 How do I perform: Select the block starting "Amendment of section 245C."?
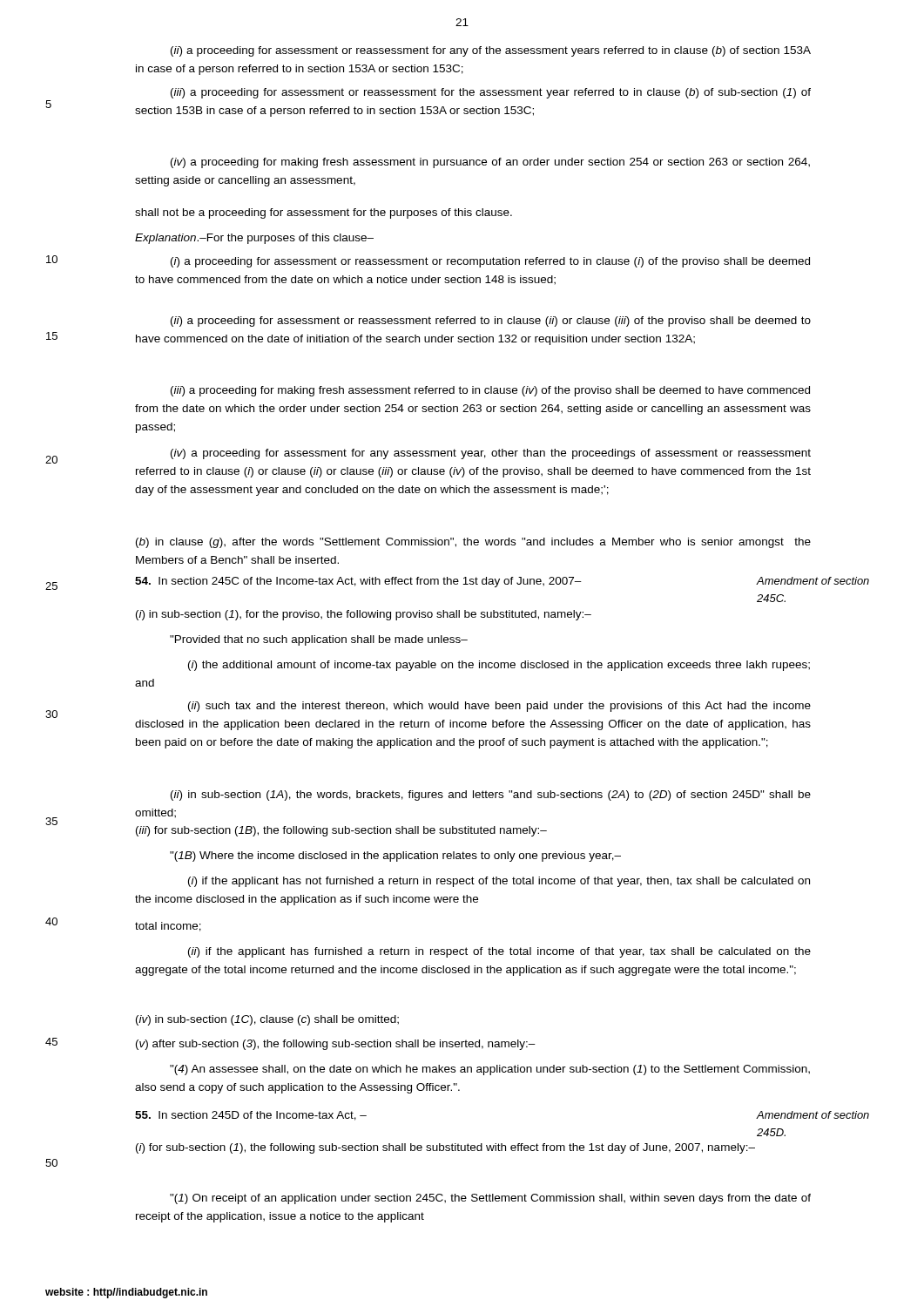[813, 589]
